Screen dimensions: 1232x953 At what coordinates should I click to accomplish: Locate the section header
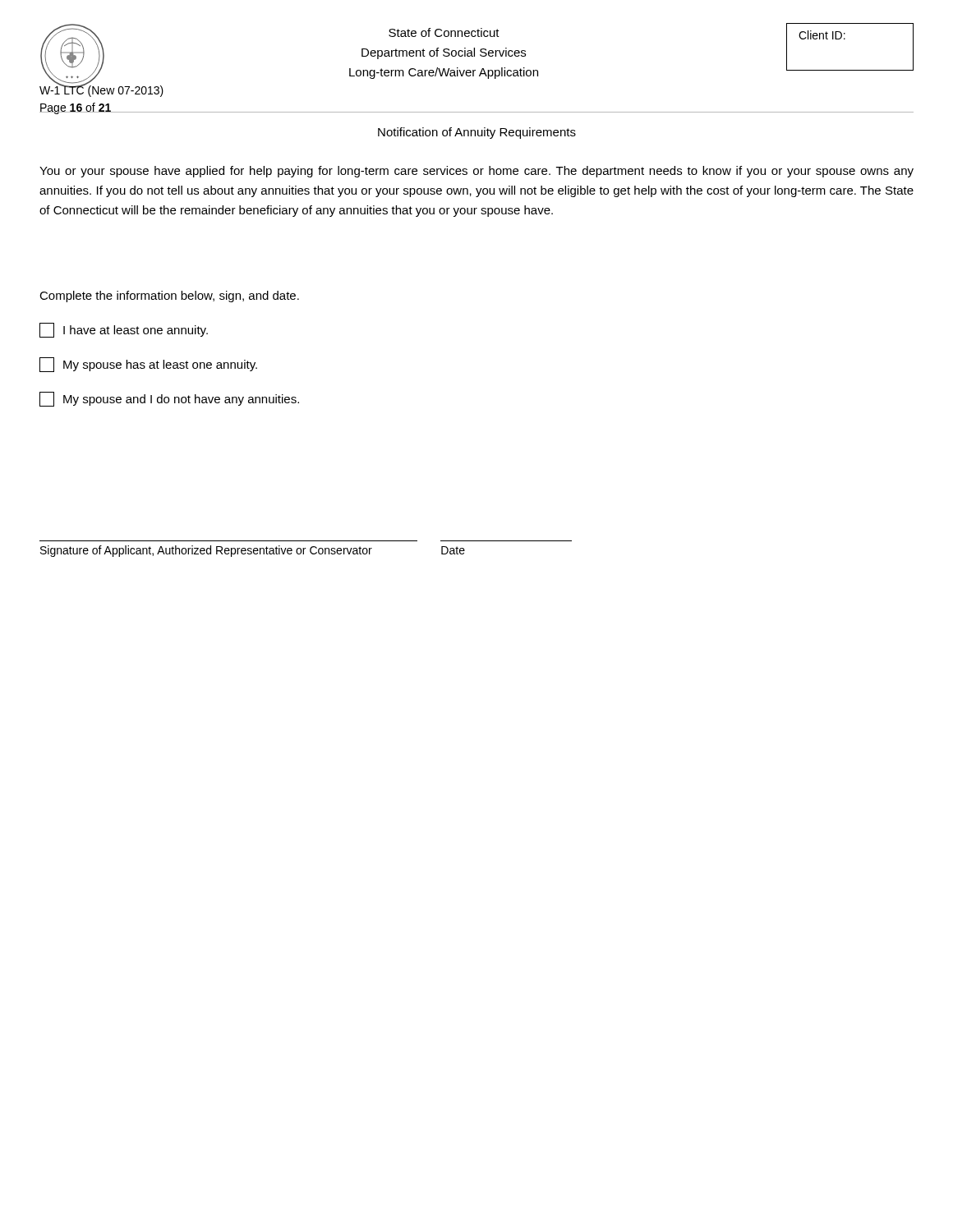(476, 132)
